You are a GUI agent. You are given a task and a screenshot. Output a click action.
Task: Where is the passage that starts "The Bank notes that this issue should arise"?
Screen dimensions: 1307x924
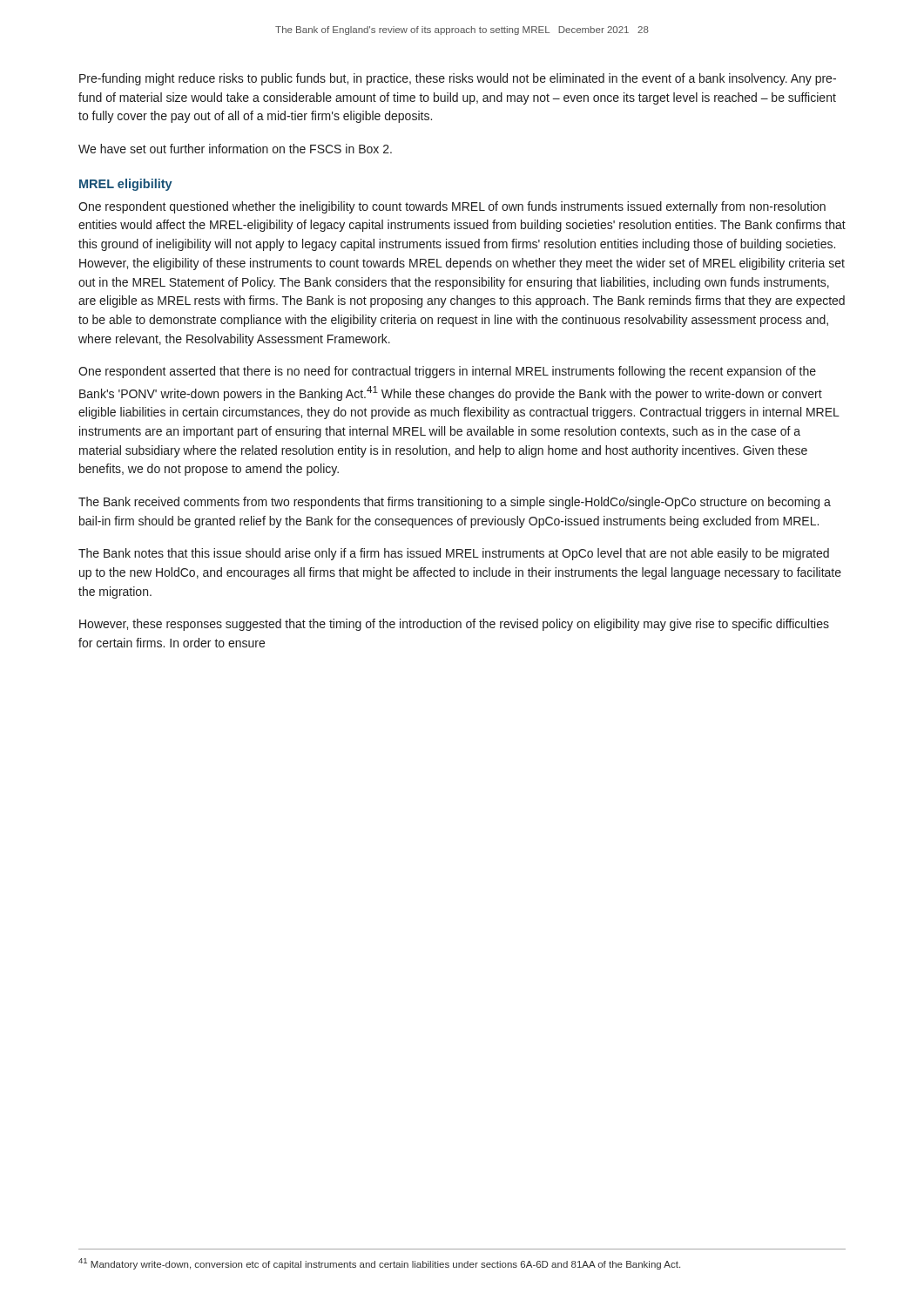click(462, 573)
